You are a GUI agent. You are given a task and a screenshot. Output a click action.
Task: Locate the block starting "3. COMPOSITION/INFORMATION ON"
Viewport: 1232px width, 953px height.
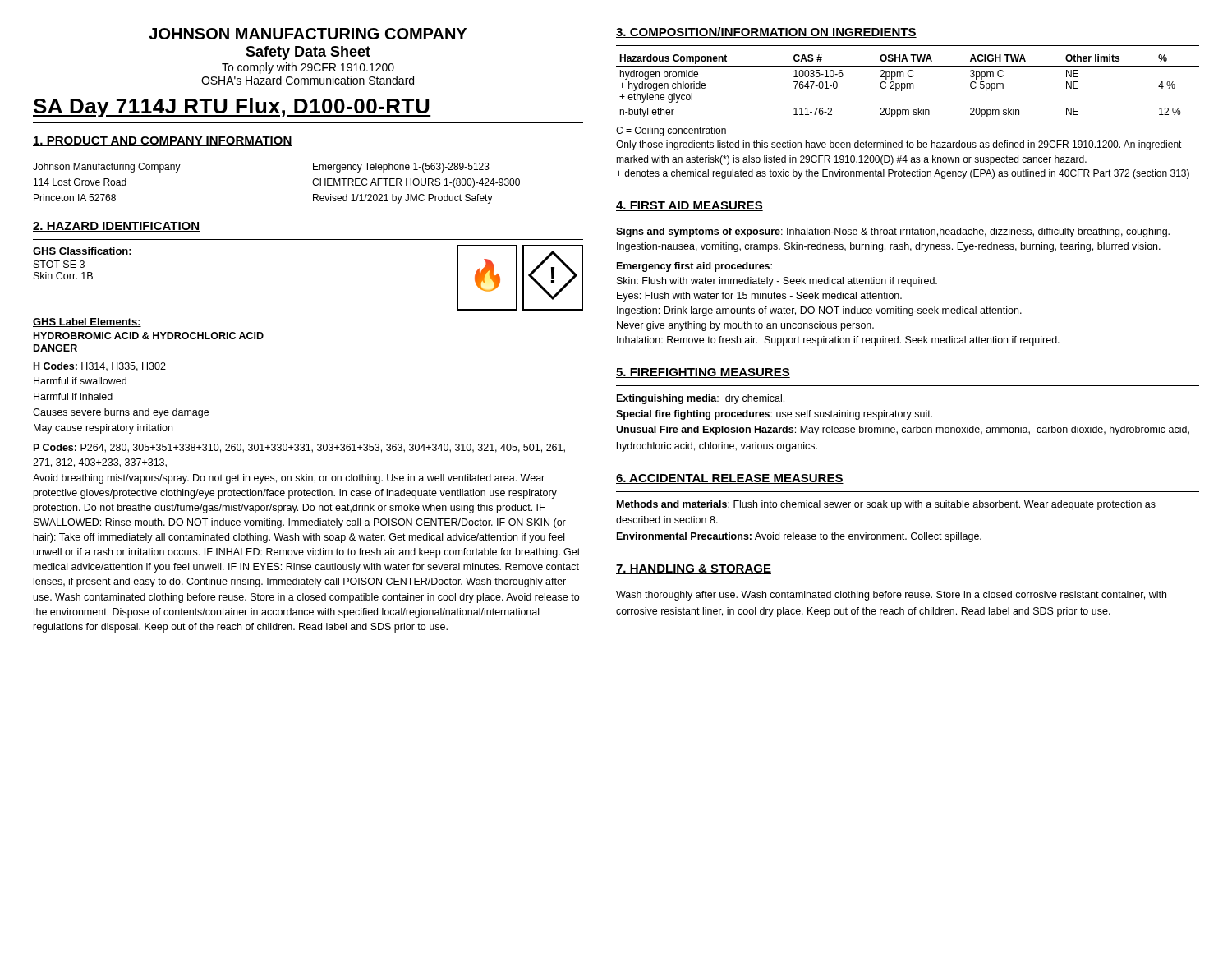(x=766, y=32)
